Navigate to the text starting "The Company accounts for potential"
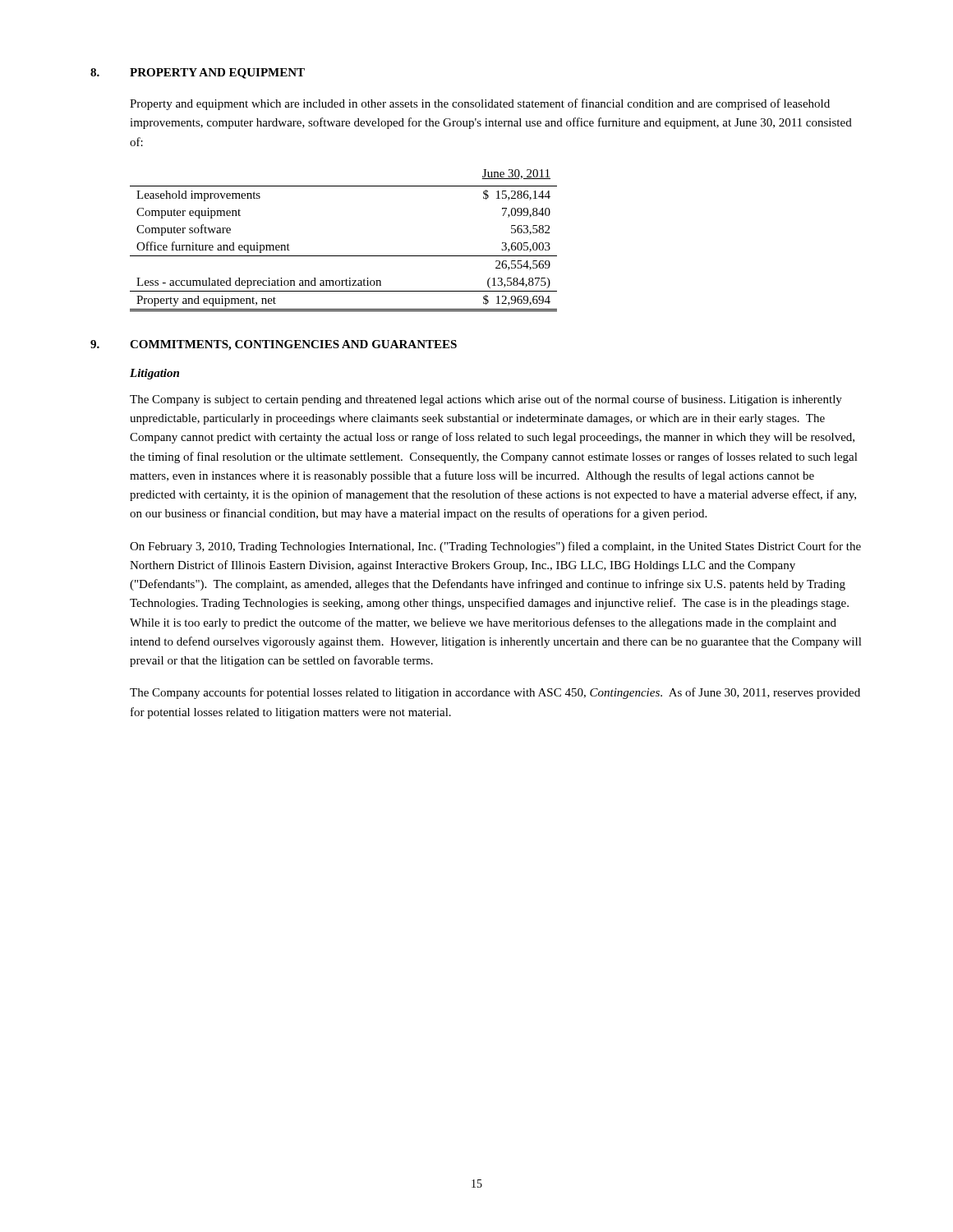 coord(495,702)
